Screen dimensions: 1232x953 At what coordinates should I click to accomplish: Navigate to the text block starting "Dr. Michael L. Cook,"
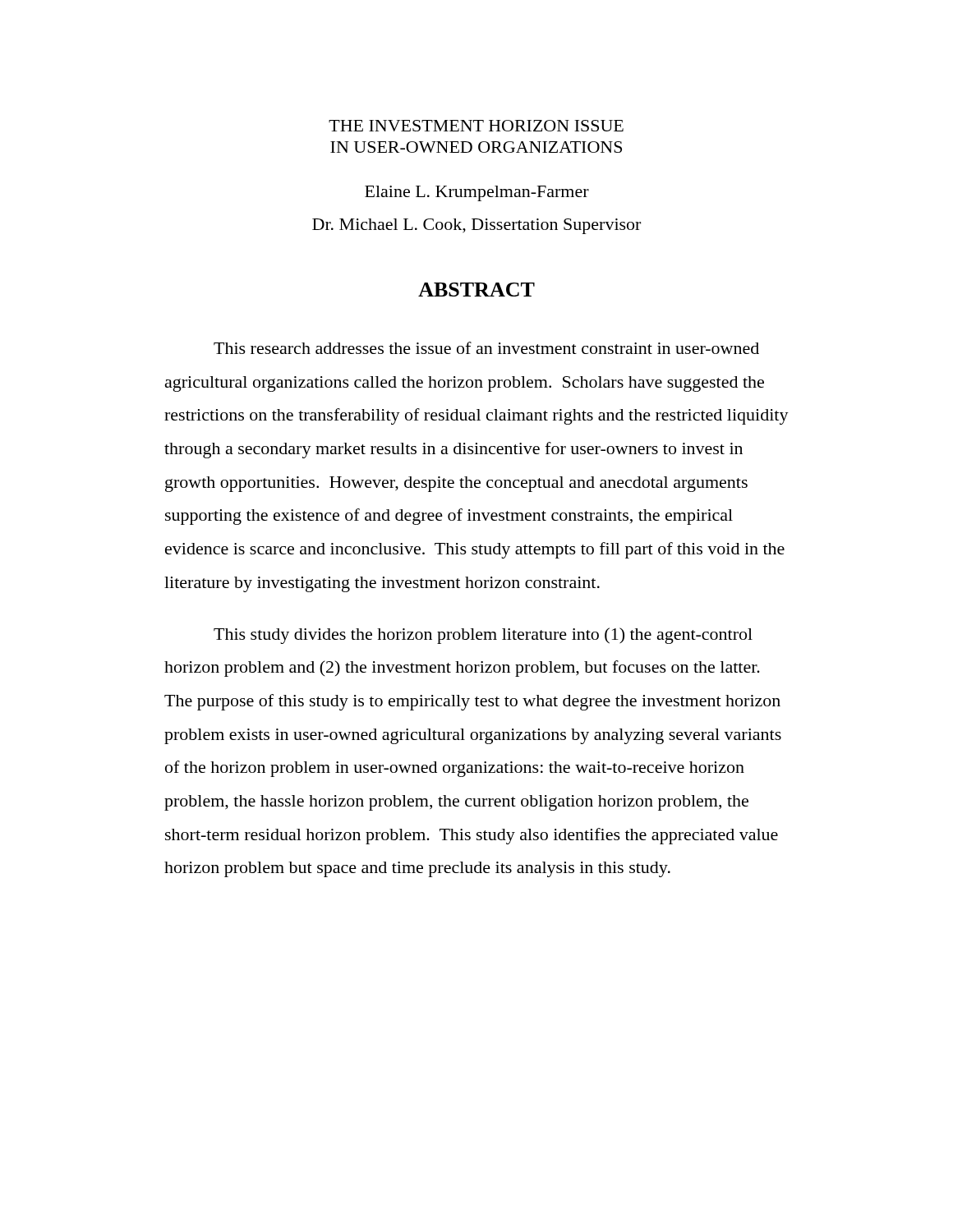point(476,224)
